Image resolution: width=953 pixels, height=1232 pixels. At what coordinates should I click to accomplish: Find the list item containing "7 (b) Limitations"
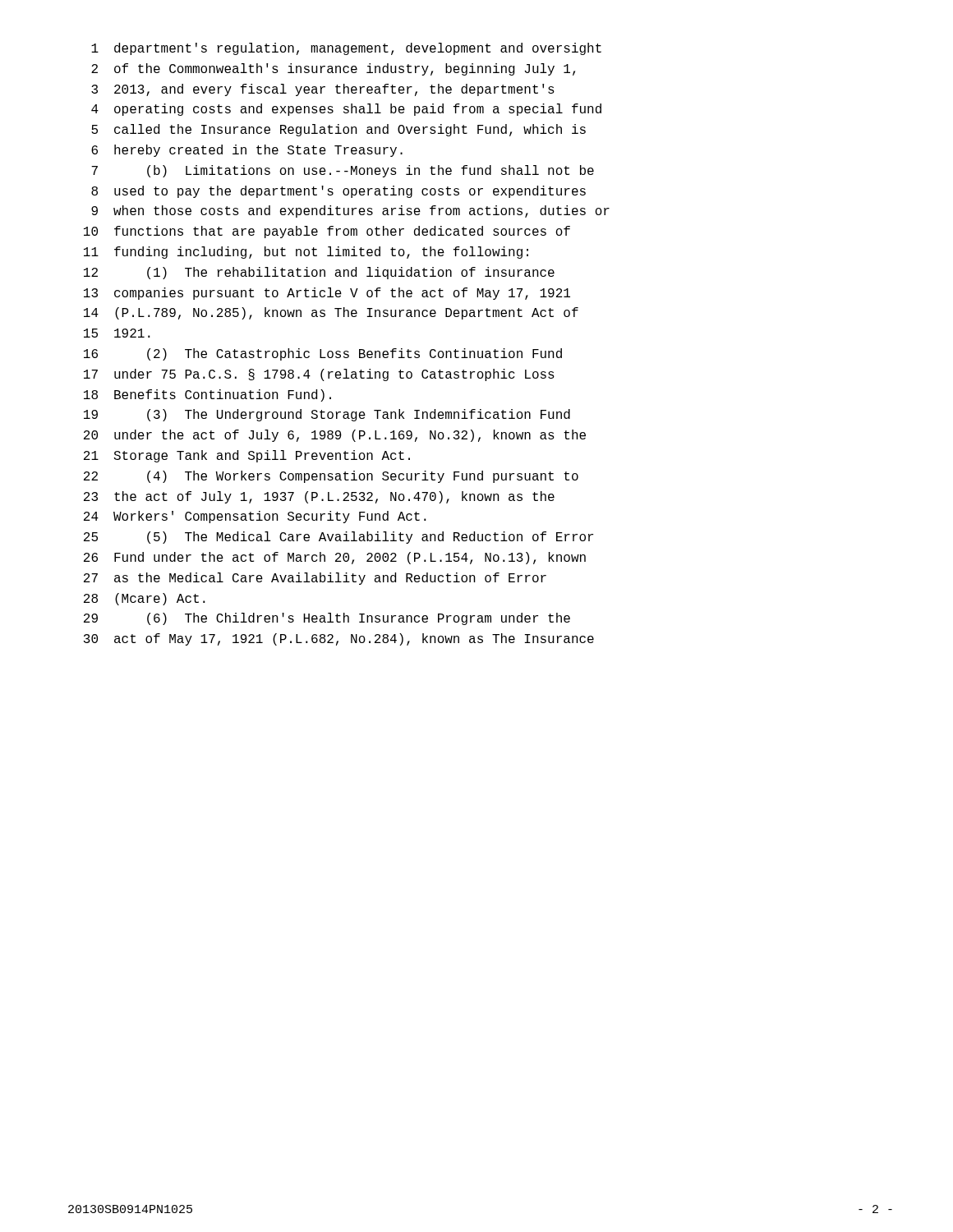click(x=481, y=172)
